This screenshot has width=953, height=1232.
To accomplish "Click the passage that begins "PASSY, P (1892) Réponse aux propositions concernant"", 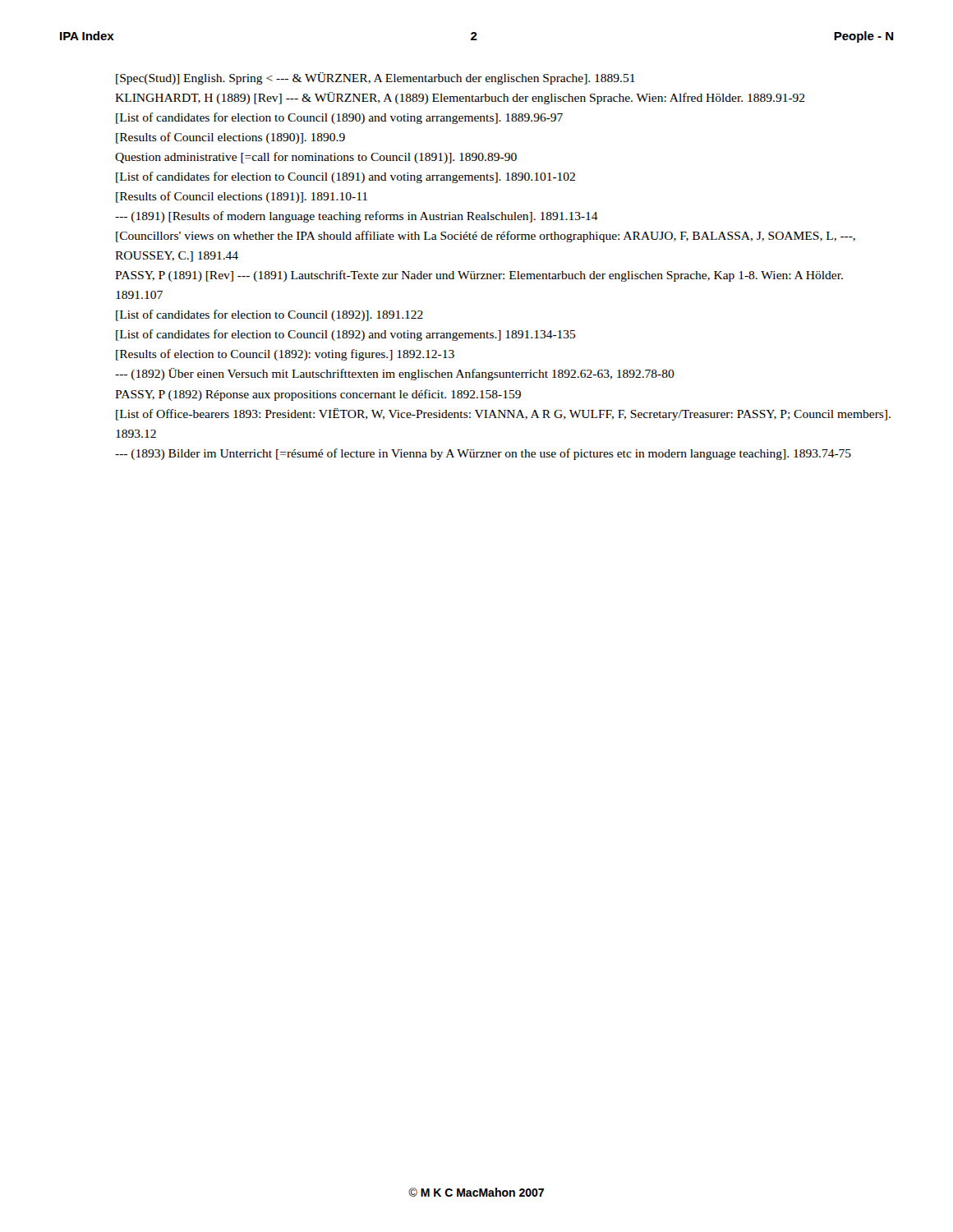I will [x=318, y=393].
